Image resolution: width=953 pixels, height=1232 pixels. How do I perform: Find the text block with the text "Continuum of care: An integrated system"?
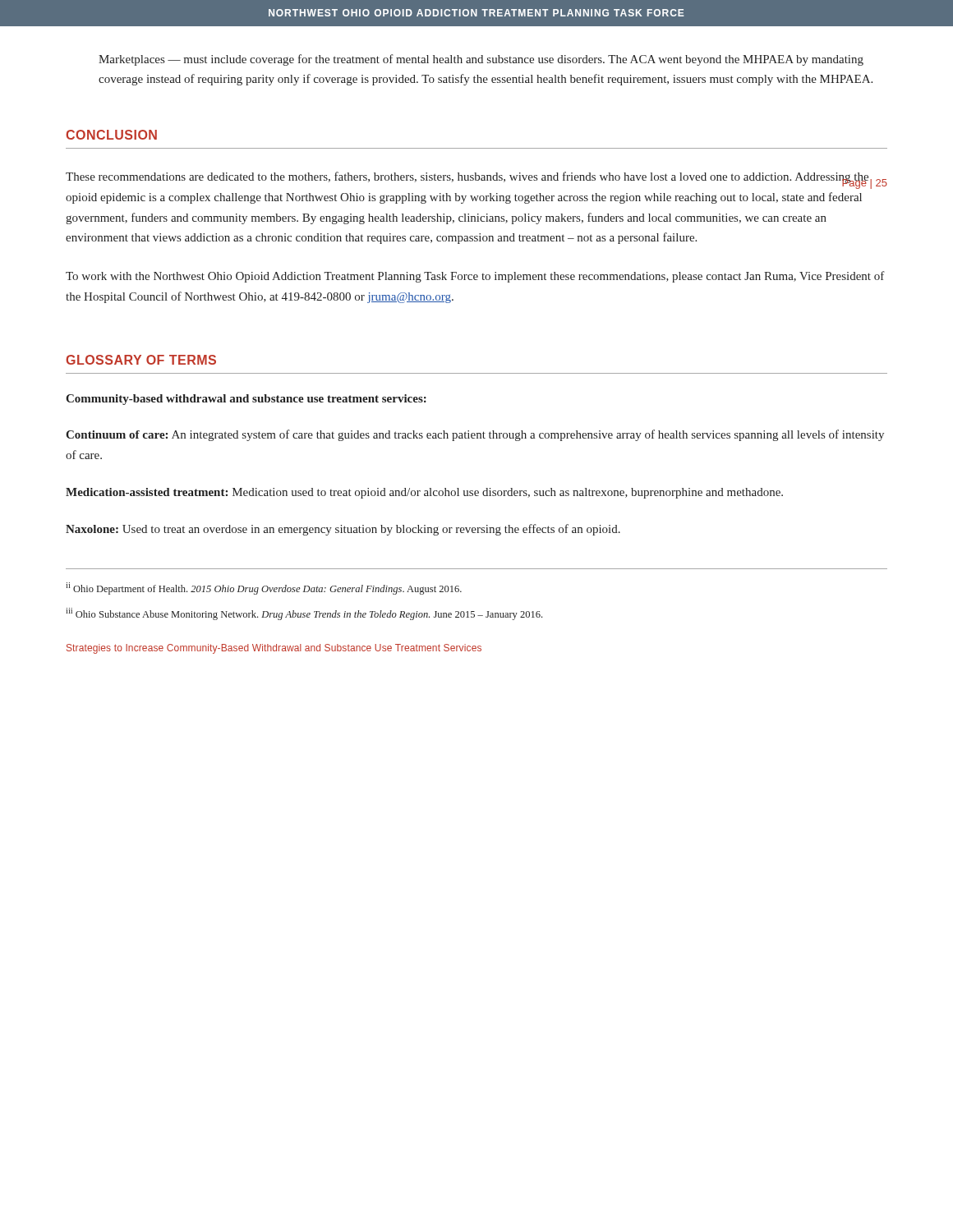[475, 445]
